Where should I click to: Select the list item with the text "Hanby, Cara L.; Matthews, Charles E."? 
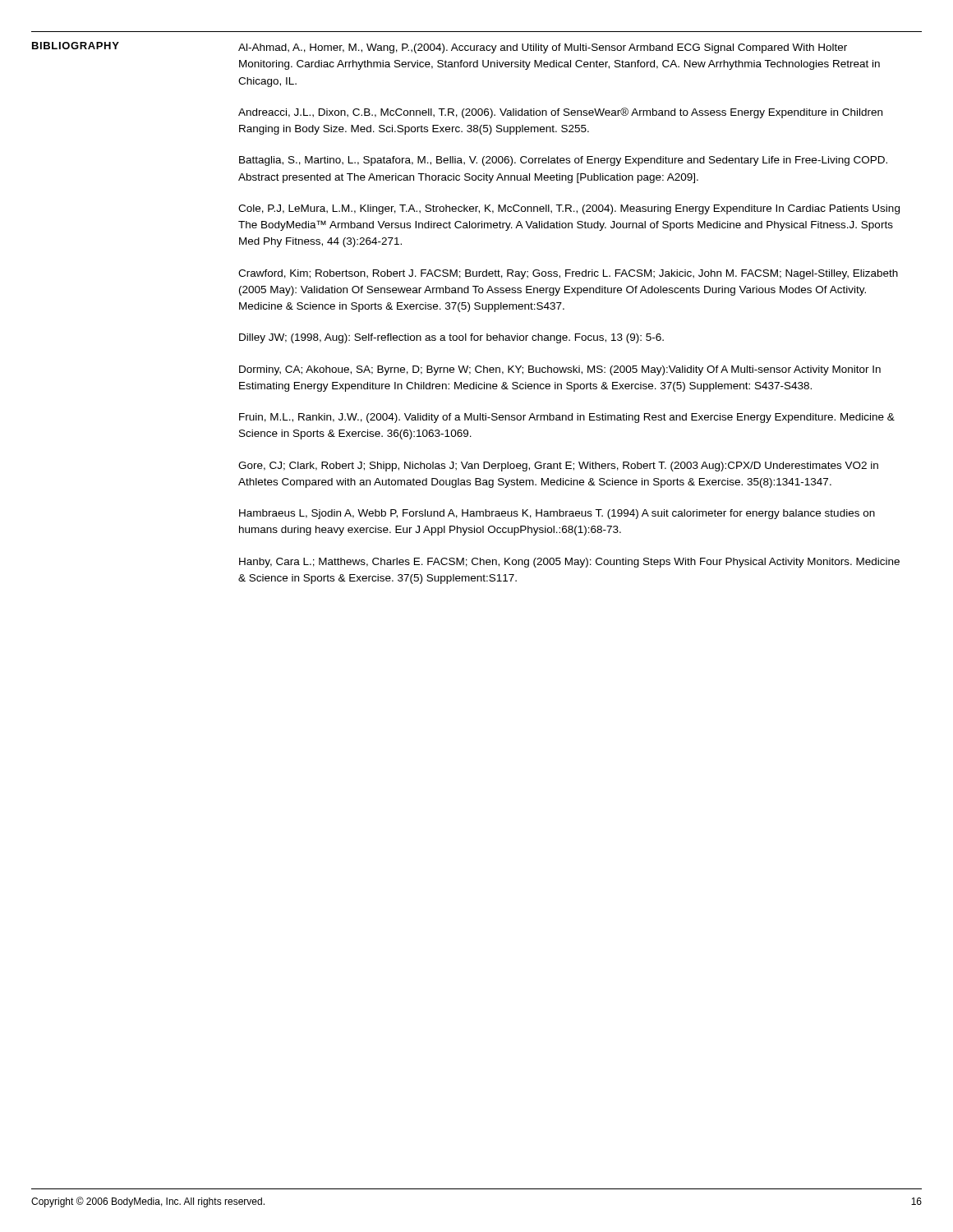point(569,569)
